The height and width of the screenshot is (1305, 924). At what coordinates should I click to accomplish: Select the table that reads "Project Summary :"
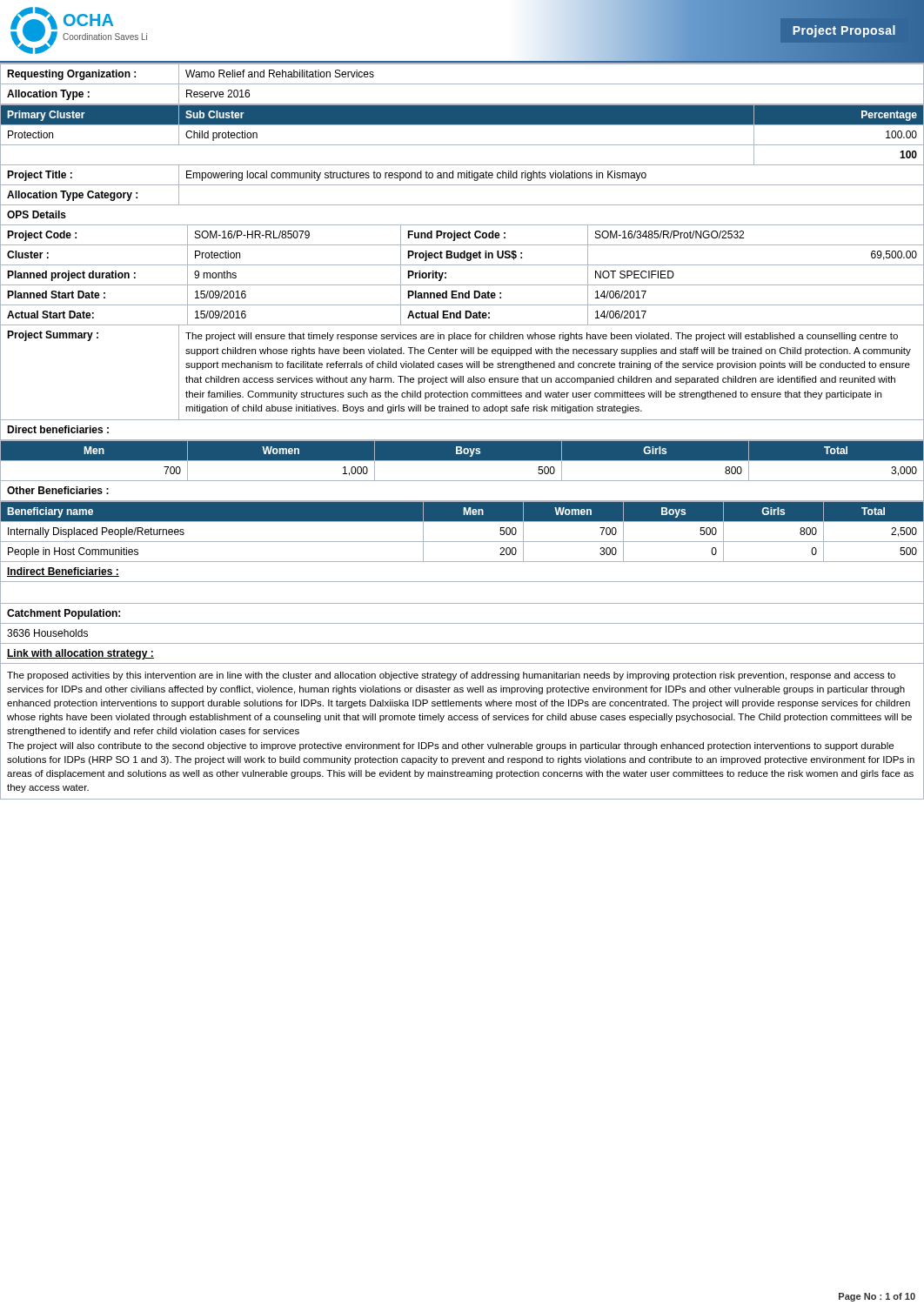(x=462, y=373)
